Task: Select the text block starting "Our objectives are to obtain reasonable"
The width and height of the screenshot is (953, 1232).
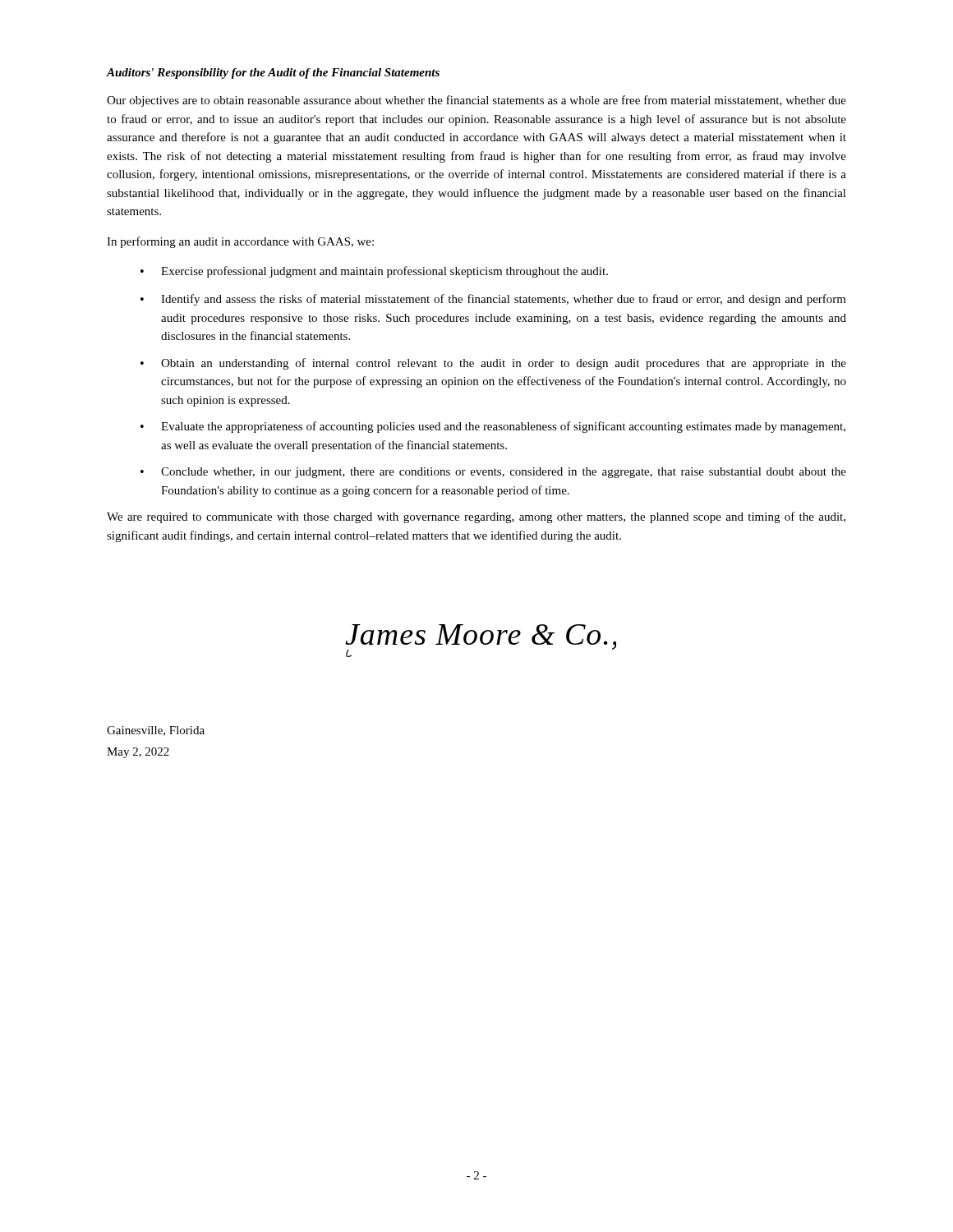Action: 476,156
